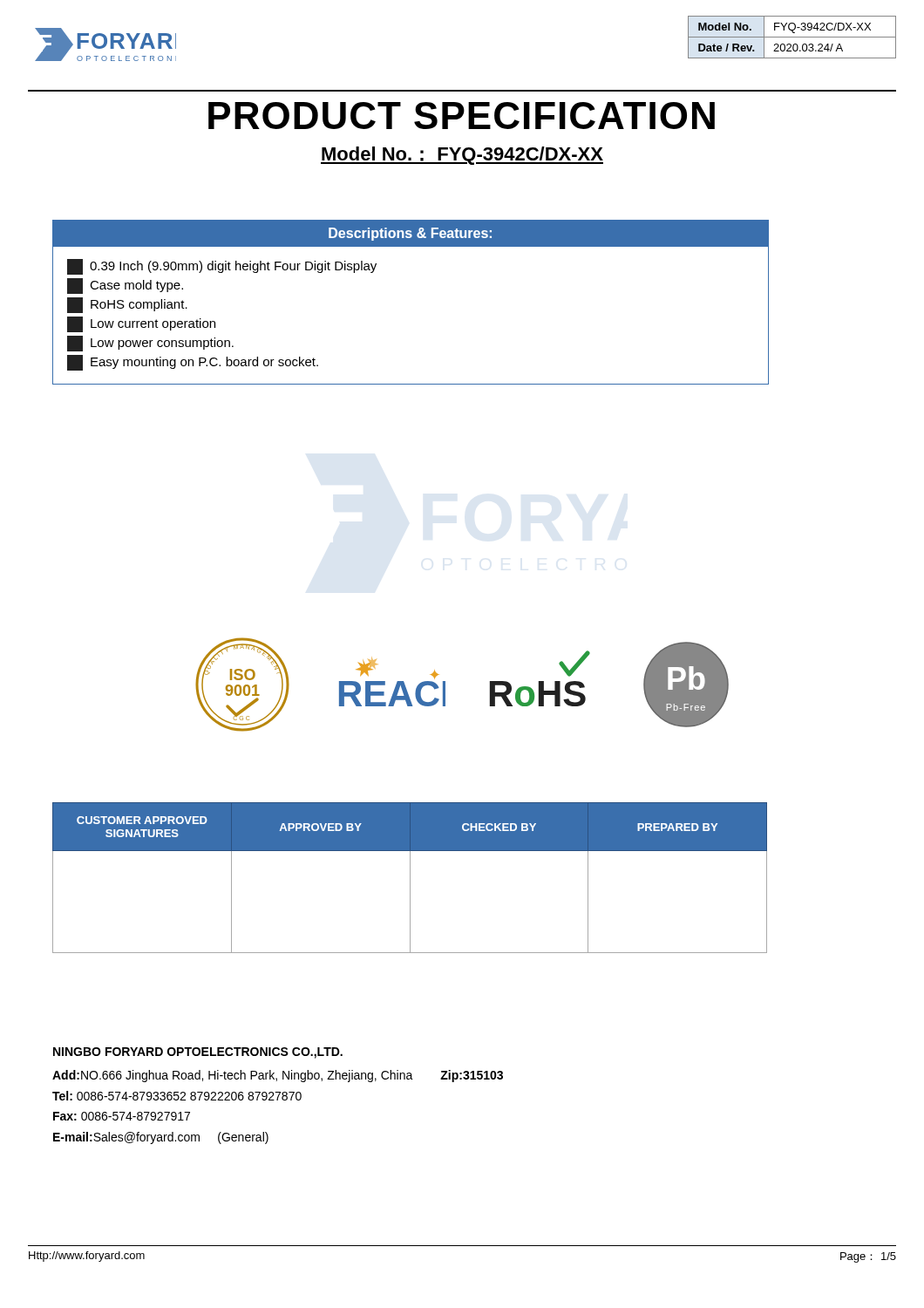The width and height of the screenshot is (924, 1308).
Task: Select the table that reads "PREPARED BY"
Action: pyautogui.click(x=410, y=878)
